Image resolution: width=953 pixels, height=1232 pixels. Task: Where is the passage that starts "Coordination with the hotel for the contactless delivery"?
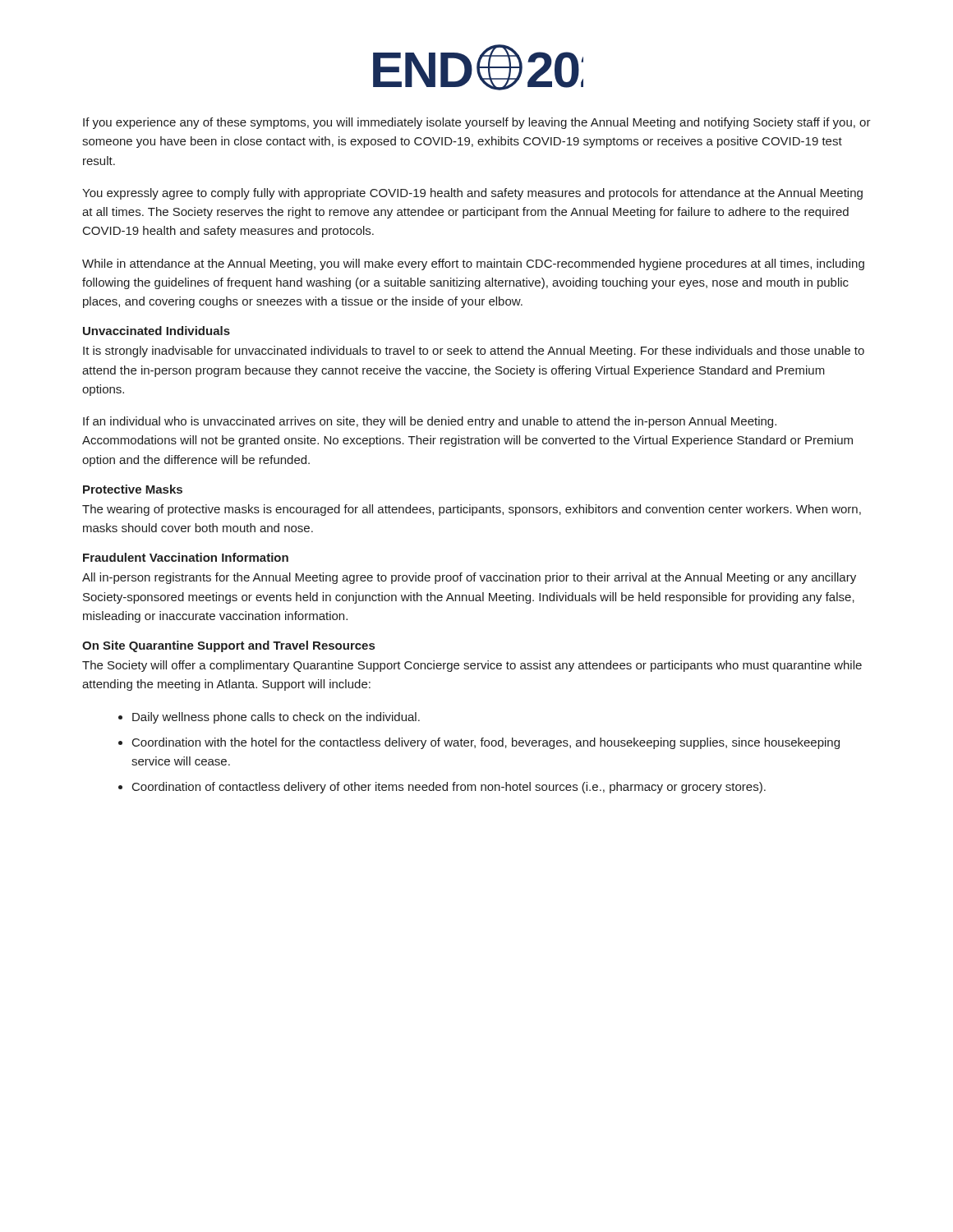[486, 751]
